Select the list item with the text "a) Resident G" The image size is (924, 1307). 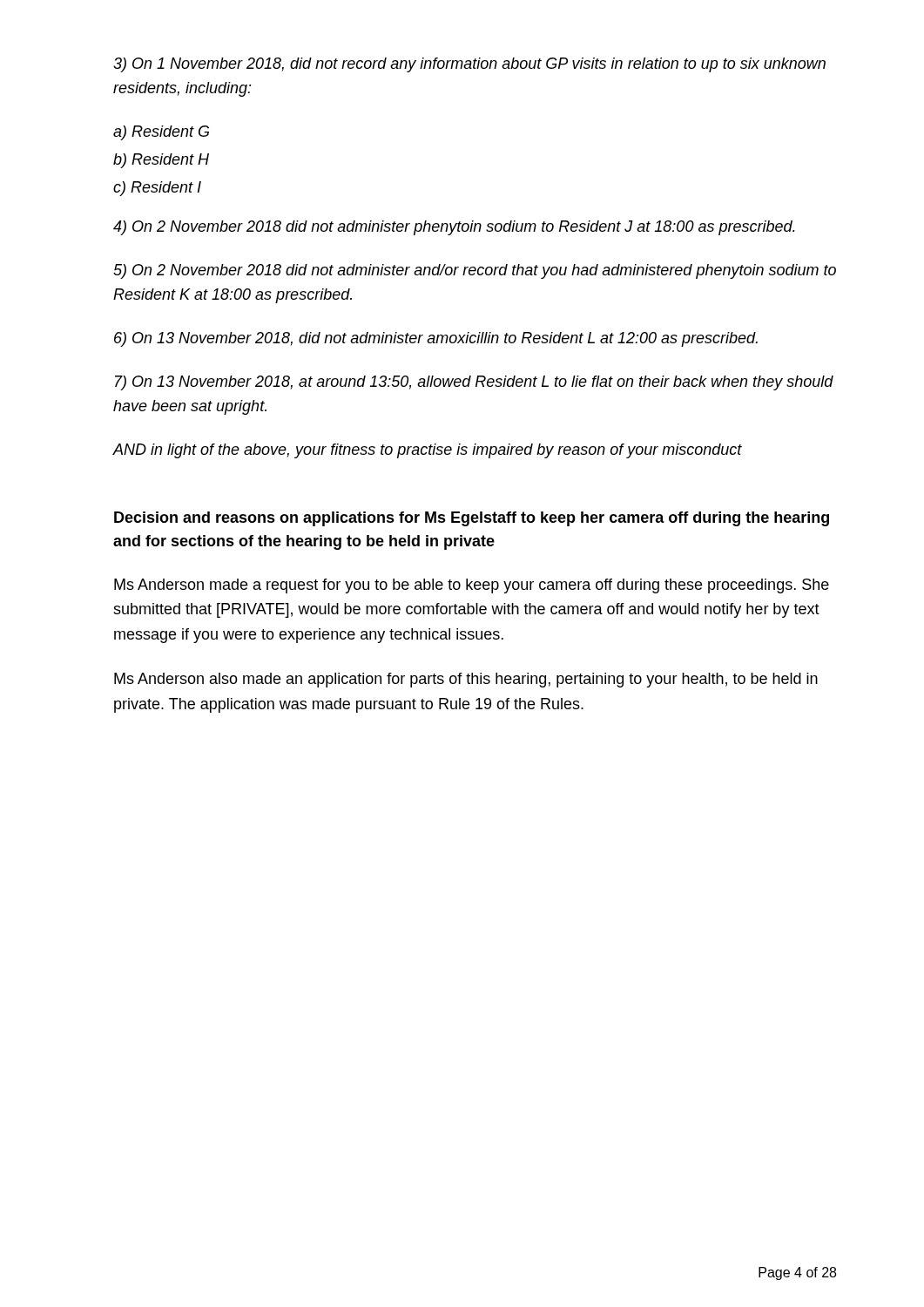click(162, 131)
